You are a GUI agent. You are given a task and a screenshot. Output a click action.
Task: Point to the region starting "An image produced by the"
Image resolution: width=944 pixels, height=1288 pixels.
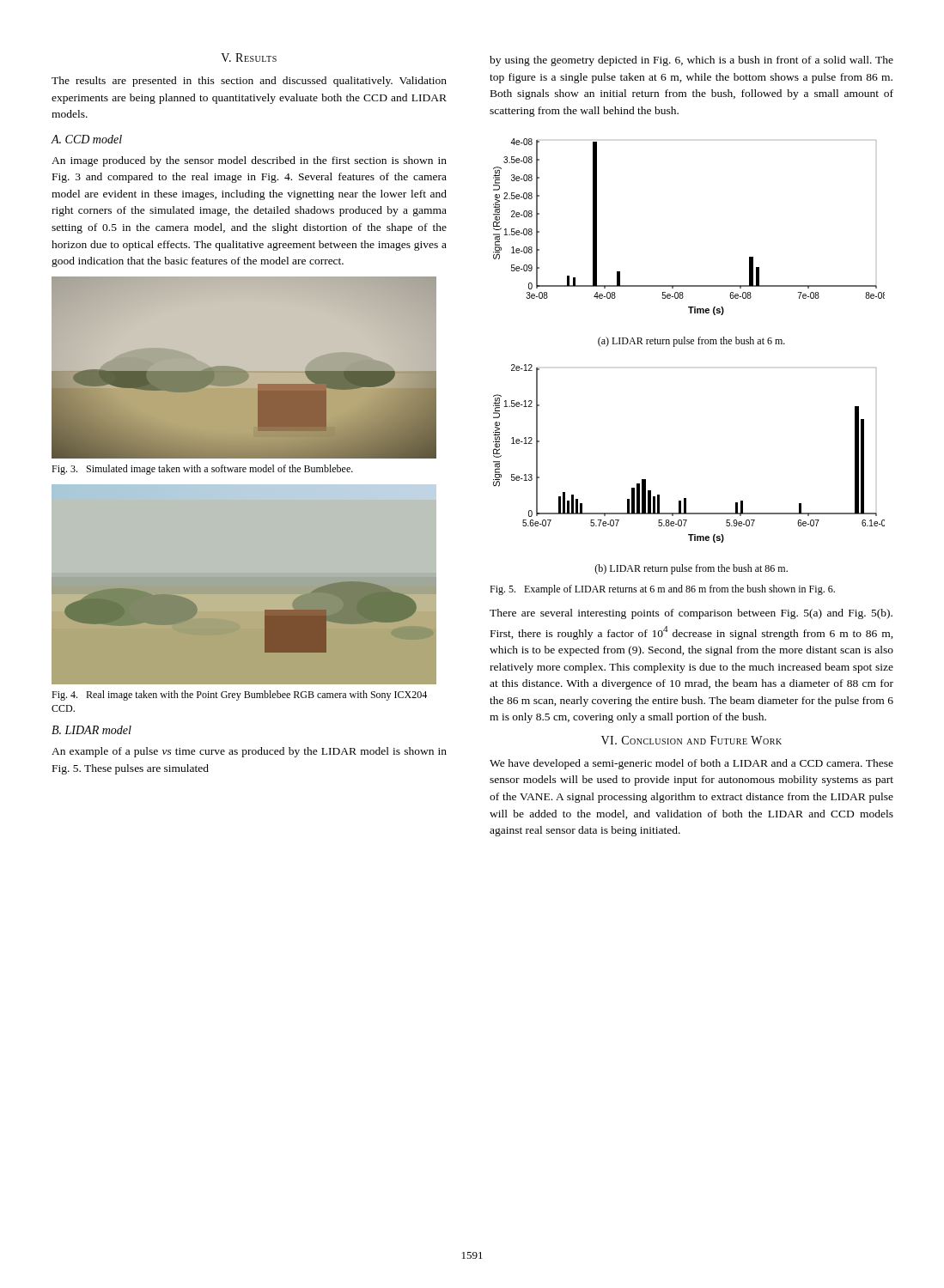(x=249, y=210)
